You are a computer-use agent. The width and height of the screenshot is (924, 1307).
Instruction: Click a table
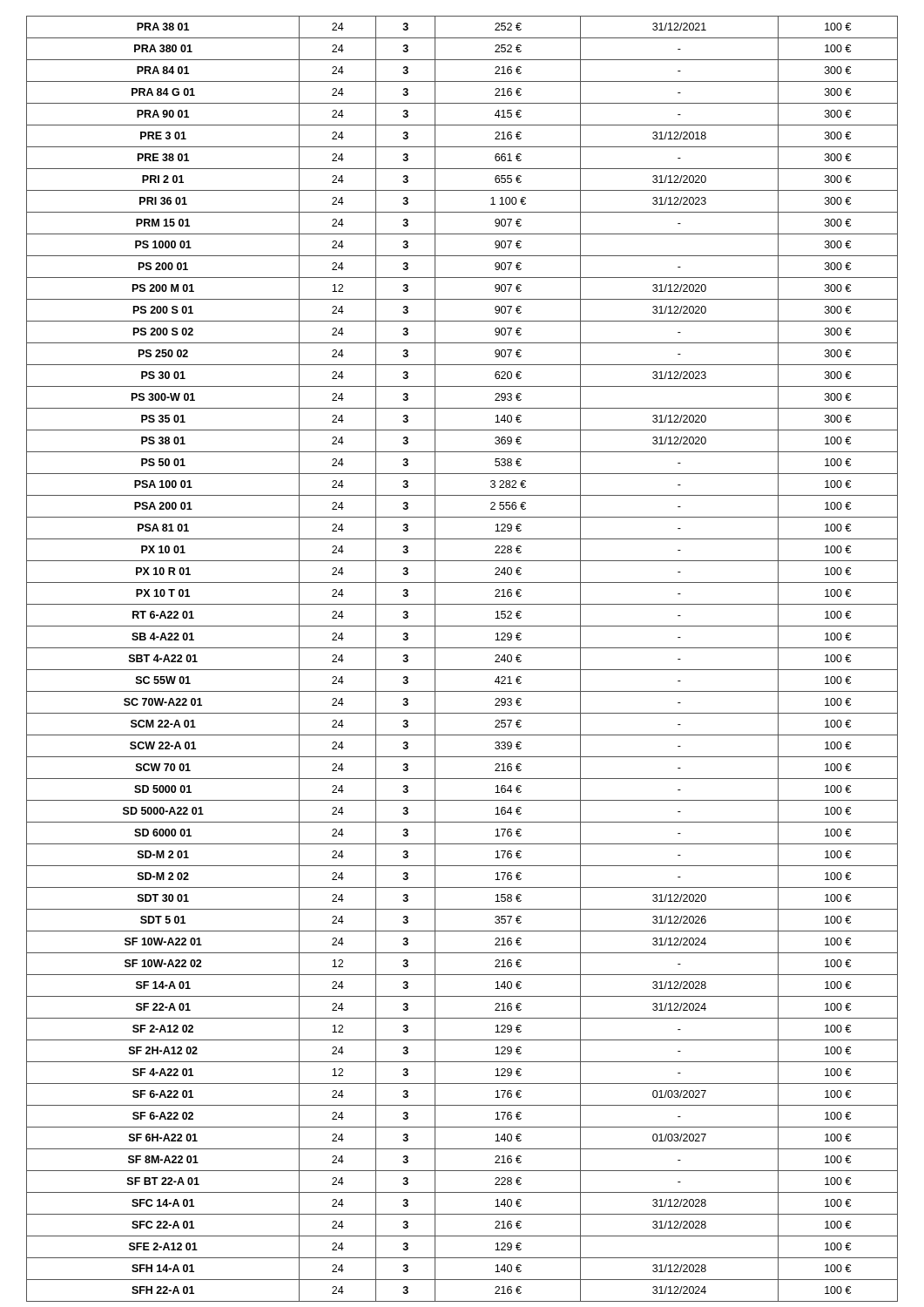(462, 659)
